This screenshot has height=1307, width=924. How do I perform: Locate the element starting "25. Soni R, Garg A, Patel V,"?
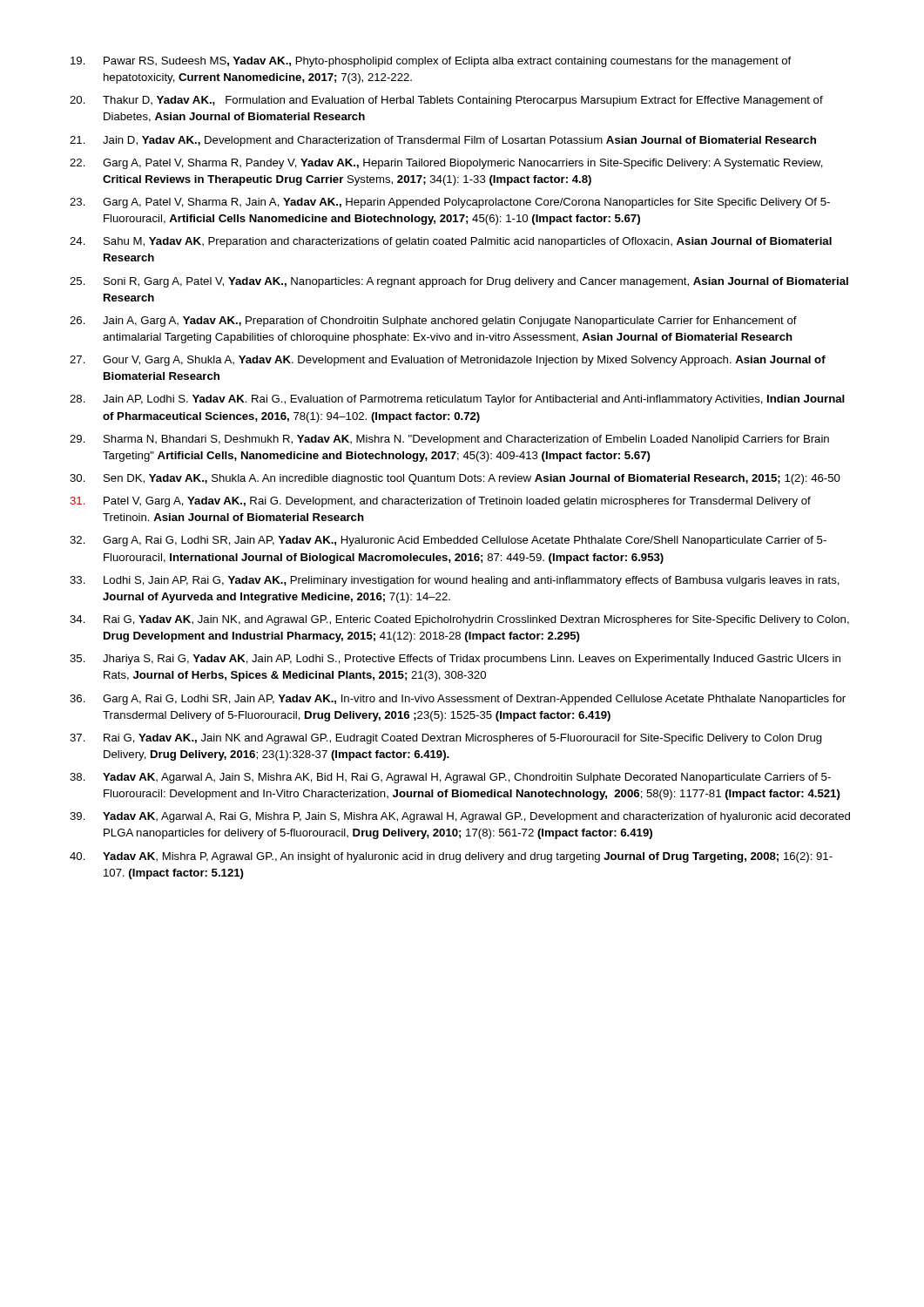(462, 289)
